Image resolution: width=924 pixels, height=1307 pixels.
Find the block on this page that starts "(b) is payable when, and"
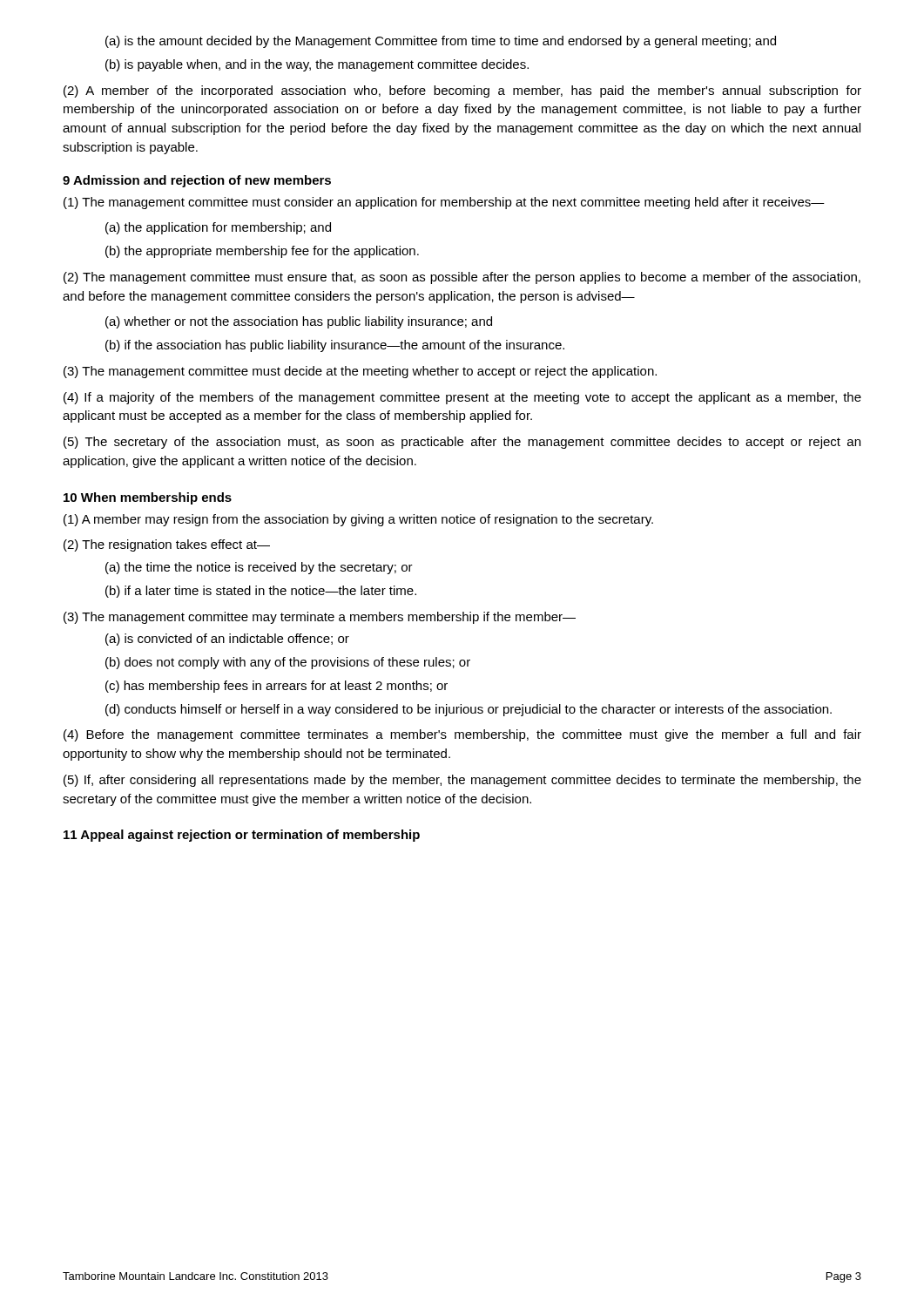point(317,64)
